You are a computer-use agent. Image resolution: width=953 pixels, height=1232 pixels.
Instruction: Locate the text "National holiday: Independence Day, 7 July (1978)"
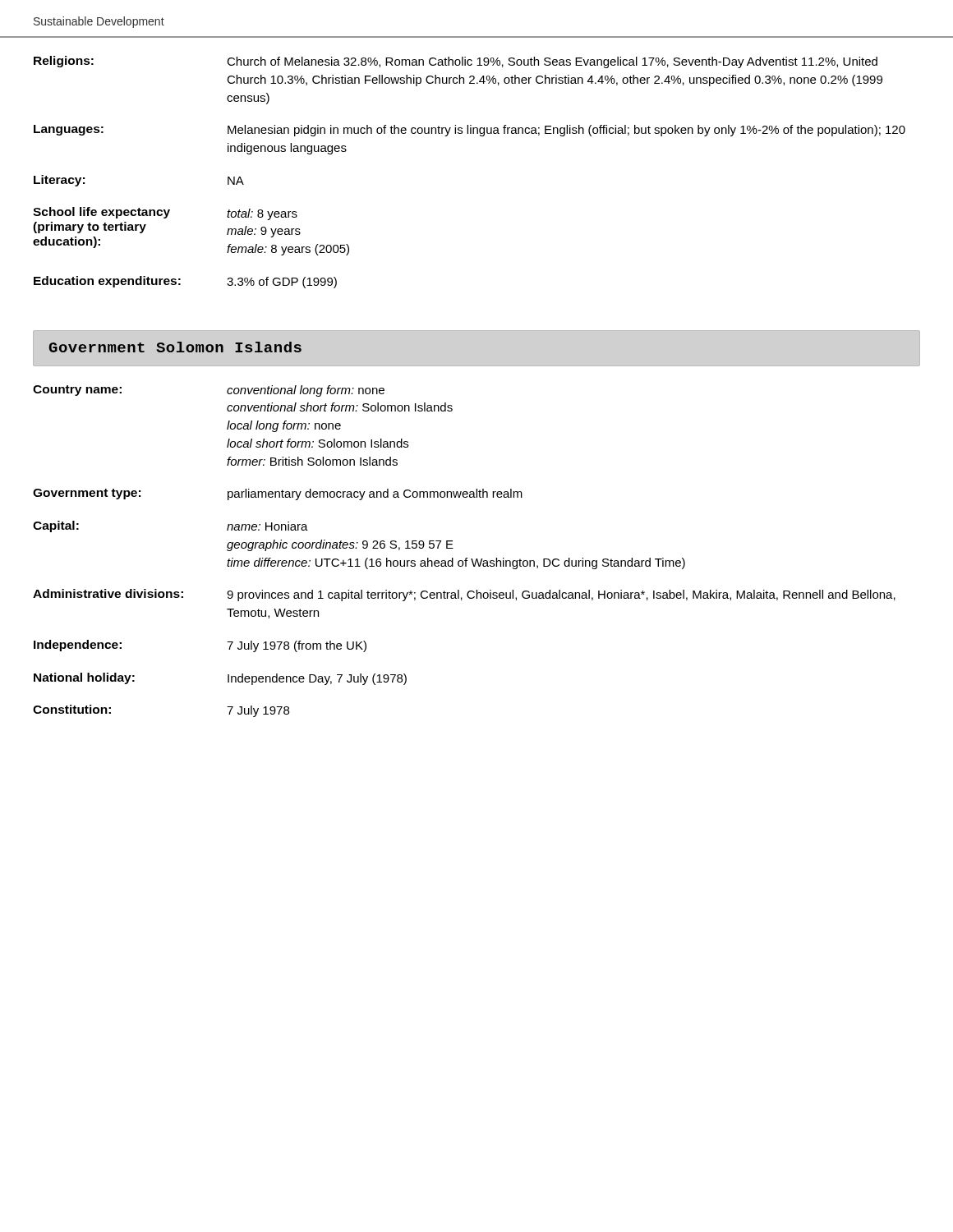pos(81,679)
